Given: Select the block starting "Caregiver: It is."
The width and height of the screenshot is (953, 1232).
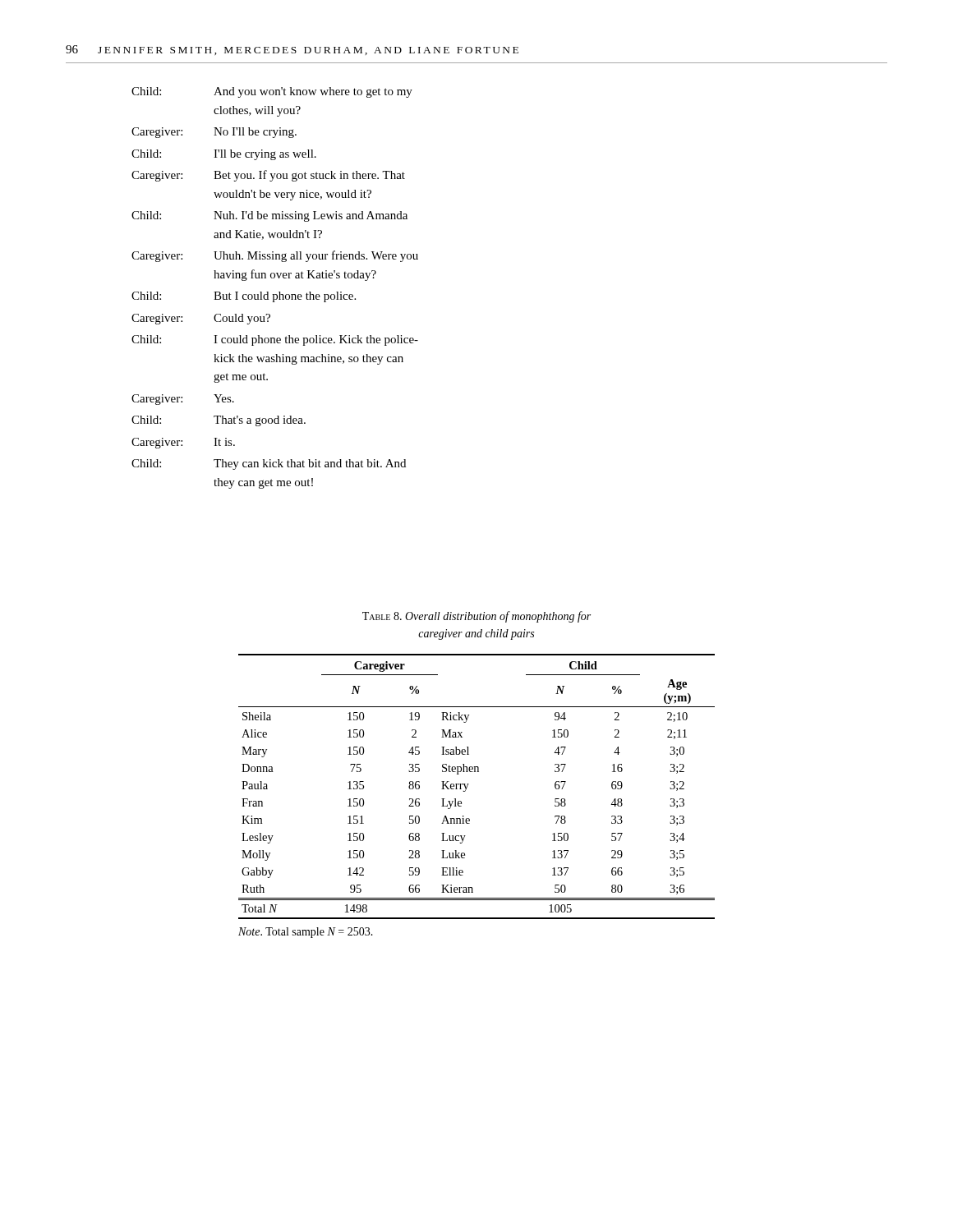Looking at the screenshot, I should click(183, 443).
